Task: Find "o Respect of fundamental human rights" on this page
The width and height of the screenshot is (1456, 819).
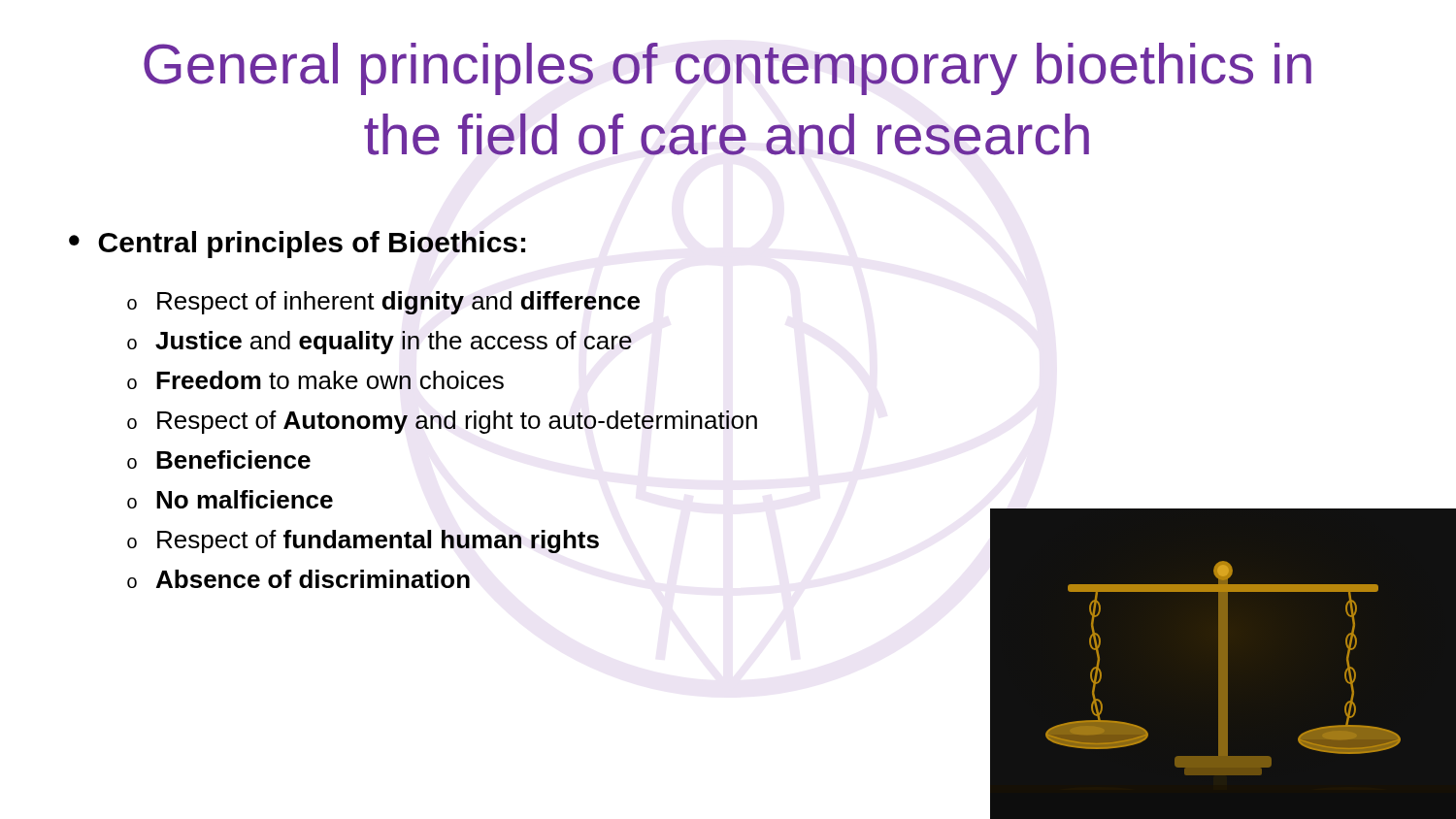Action: pyautogui.click(x=363, y=540)
